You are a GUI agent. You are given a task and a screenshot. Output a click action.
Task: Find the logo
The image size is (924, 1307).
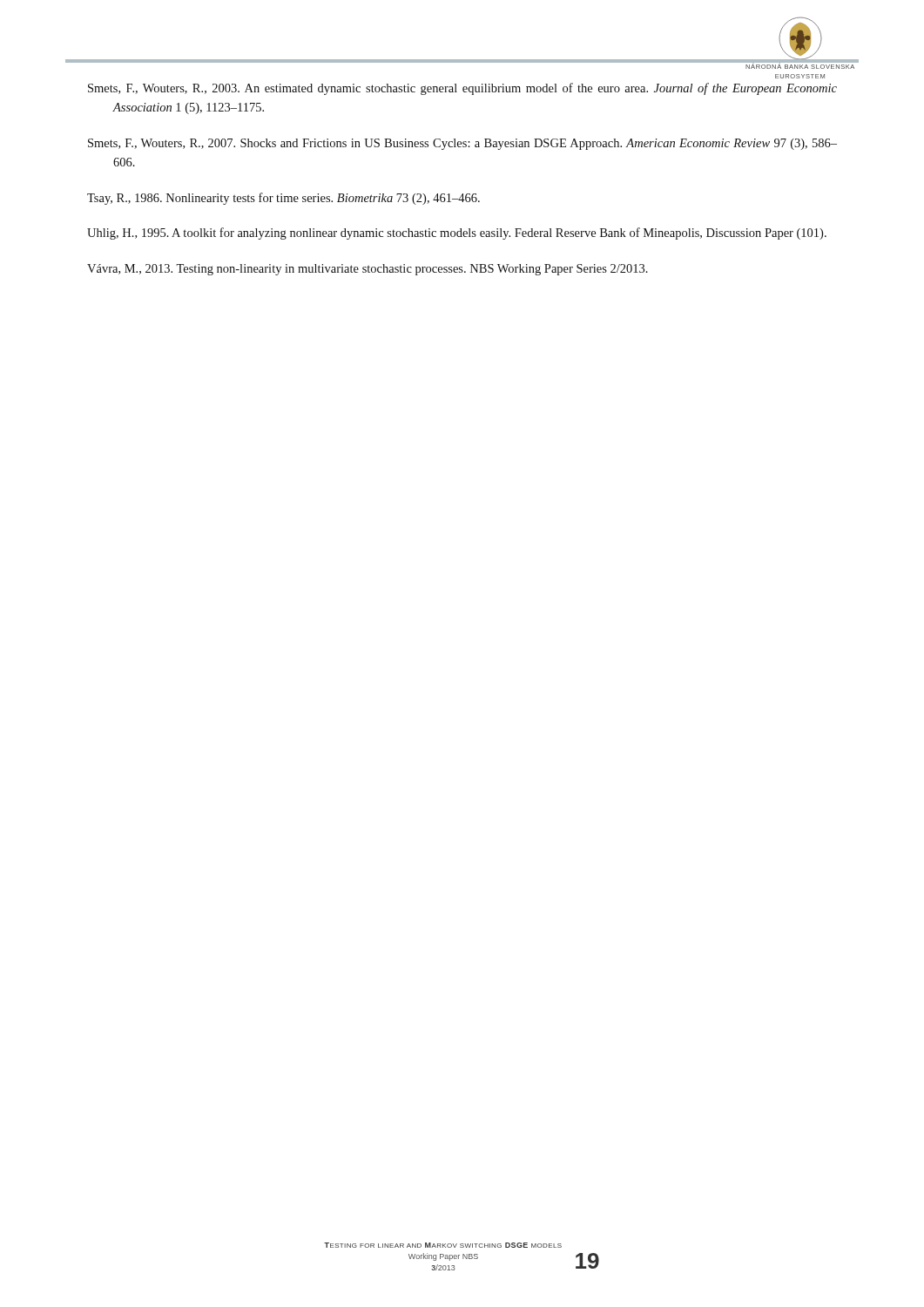[800, 48]
